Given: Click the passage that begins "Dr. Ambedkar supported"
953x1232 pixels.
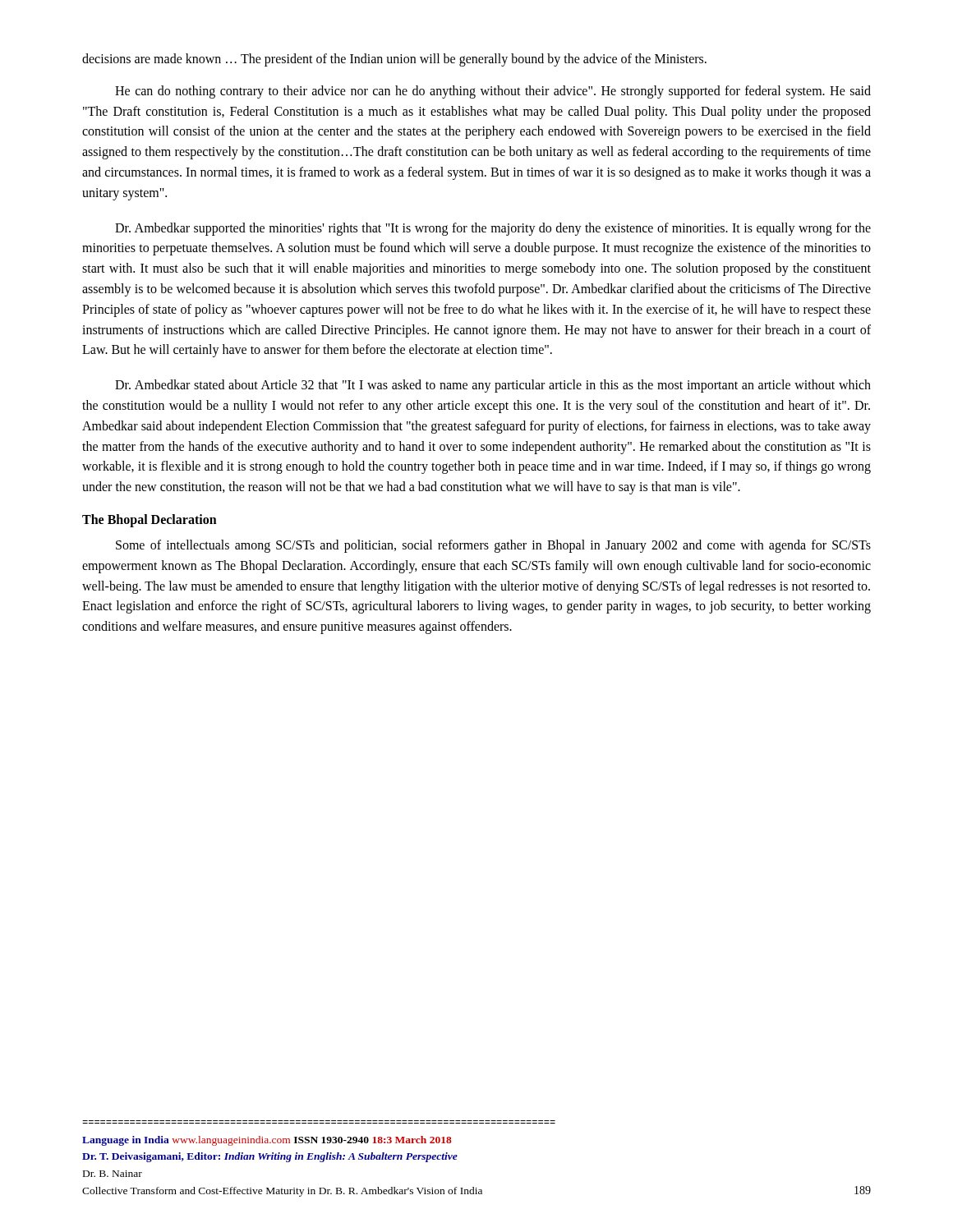Looking at the screenshot, I should (x=476, y=289).
